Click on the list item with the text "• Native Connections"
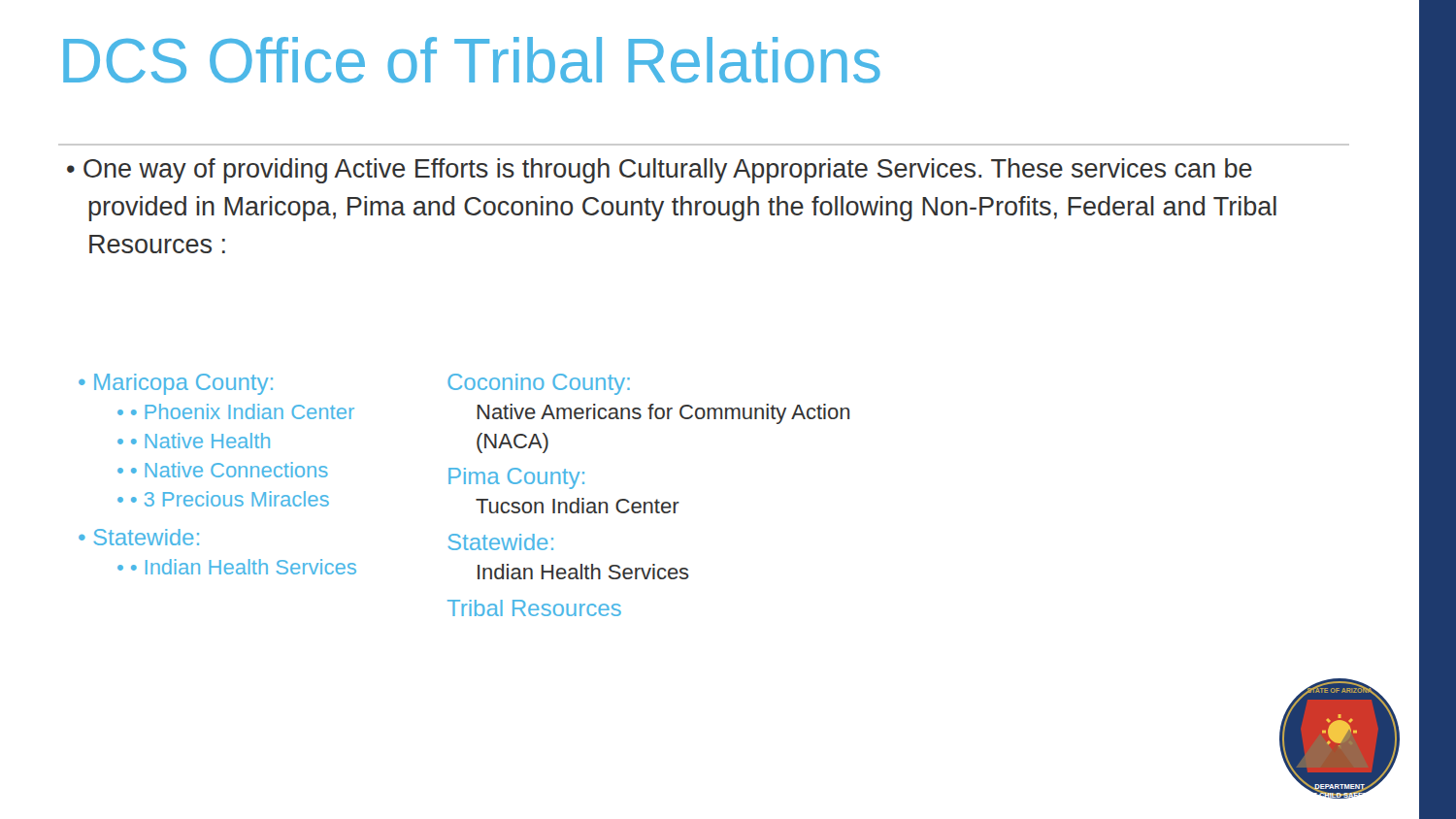This screenshot has height=819, width=1456. pyautogui.click(x=229, y=471)
